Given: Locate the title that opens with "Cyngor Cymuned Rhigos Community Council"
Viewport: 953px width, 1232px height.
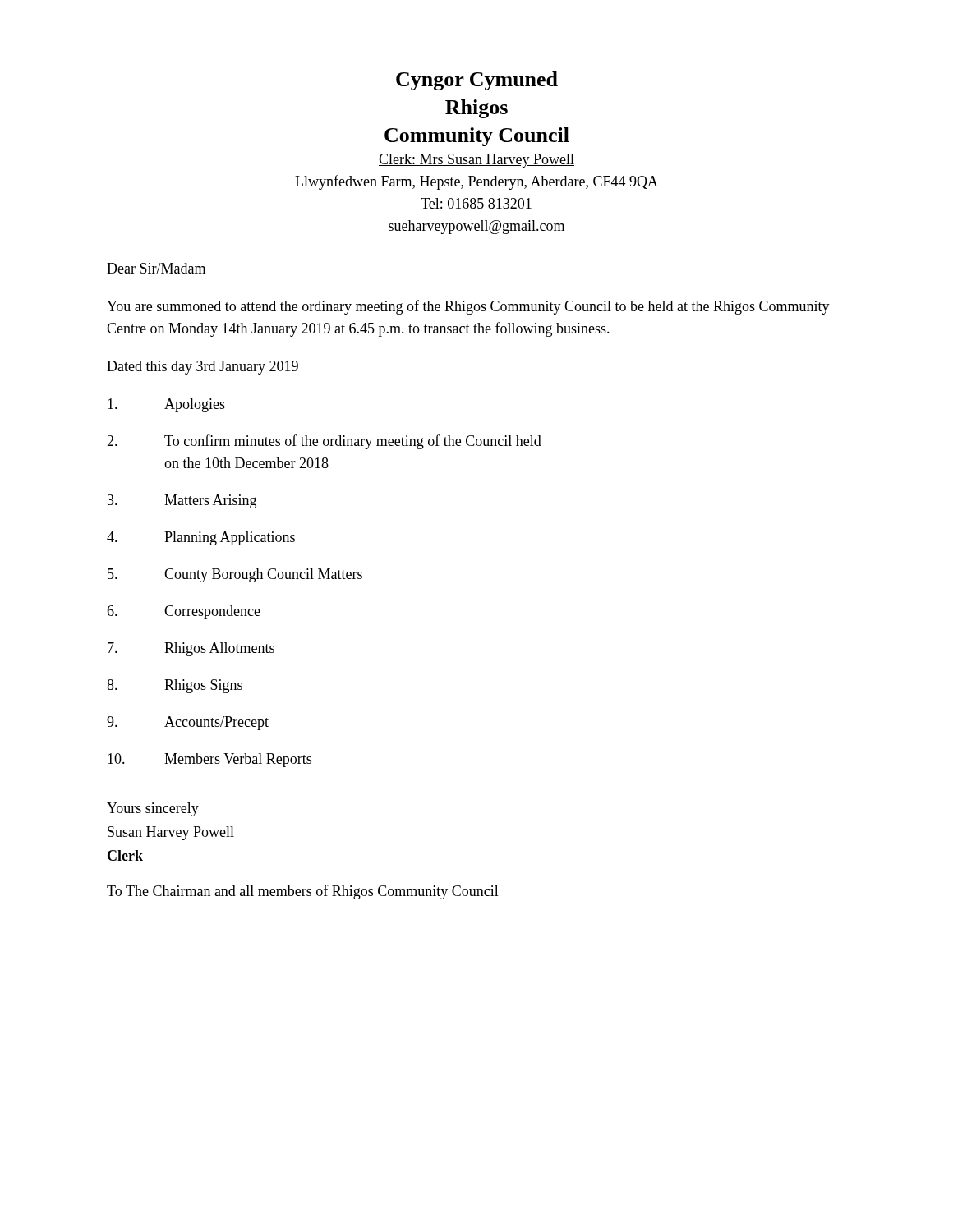Looking at the screenshot, I should click(476, 152).
